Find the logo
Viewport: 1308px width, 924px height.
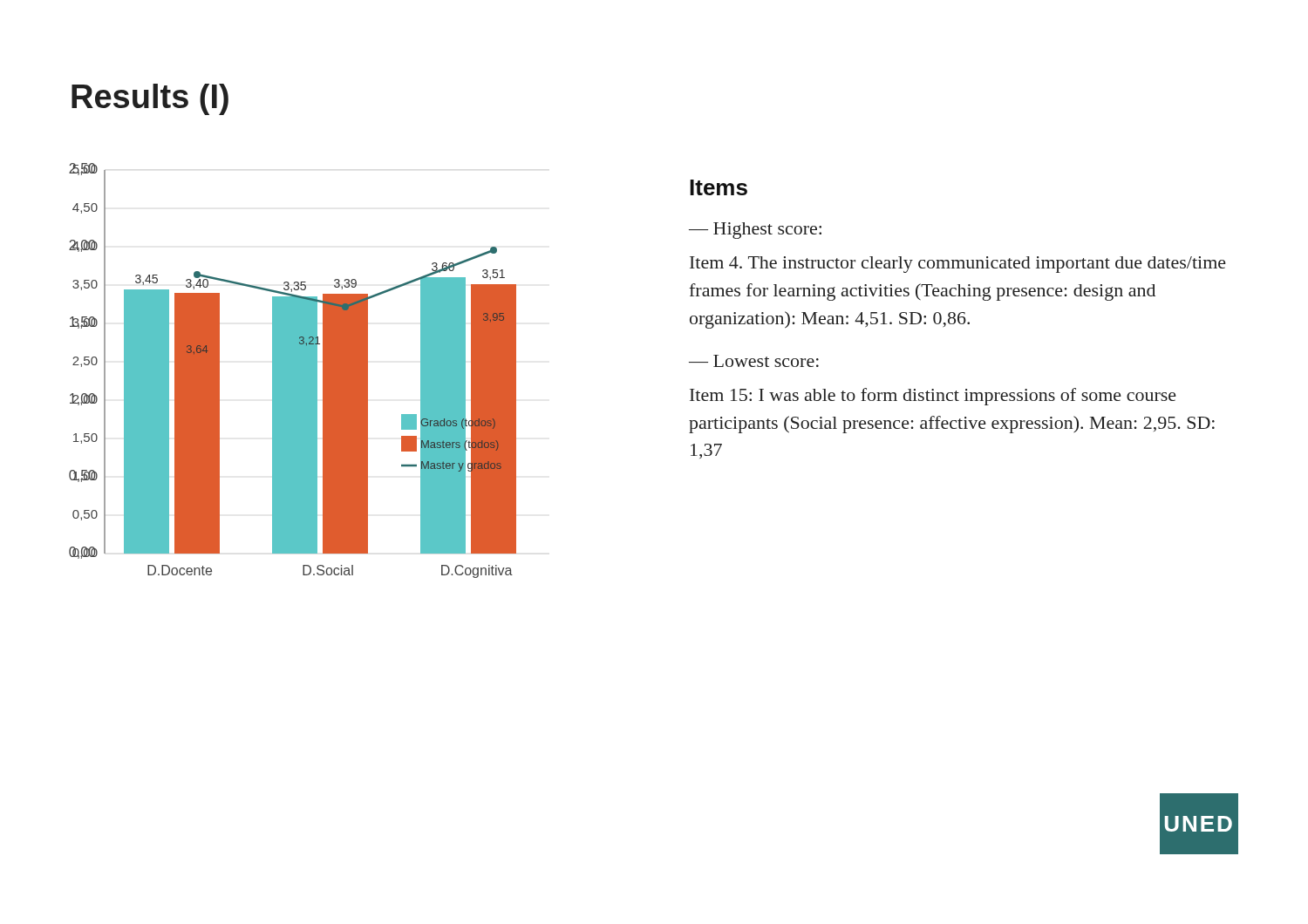click(1199, 824)
